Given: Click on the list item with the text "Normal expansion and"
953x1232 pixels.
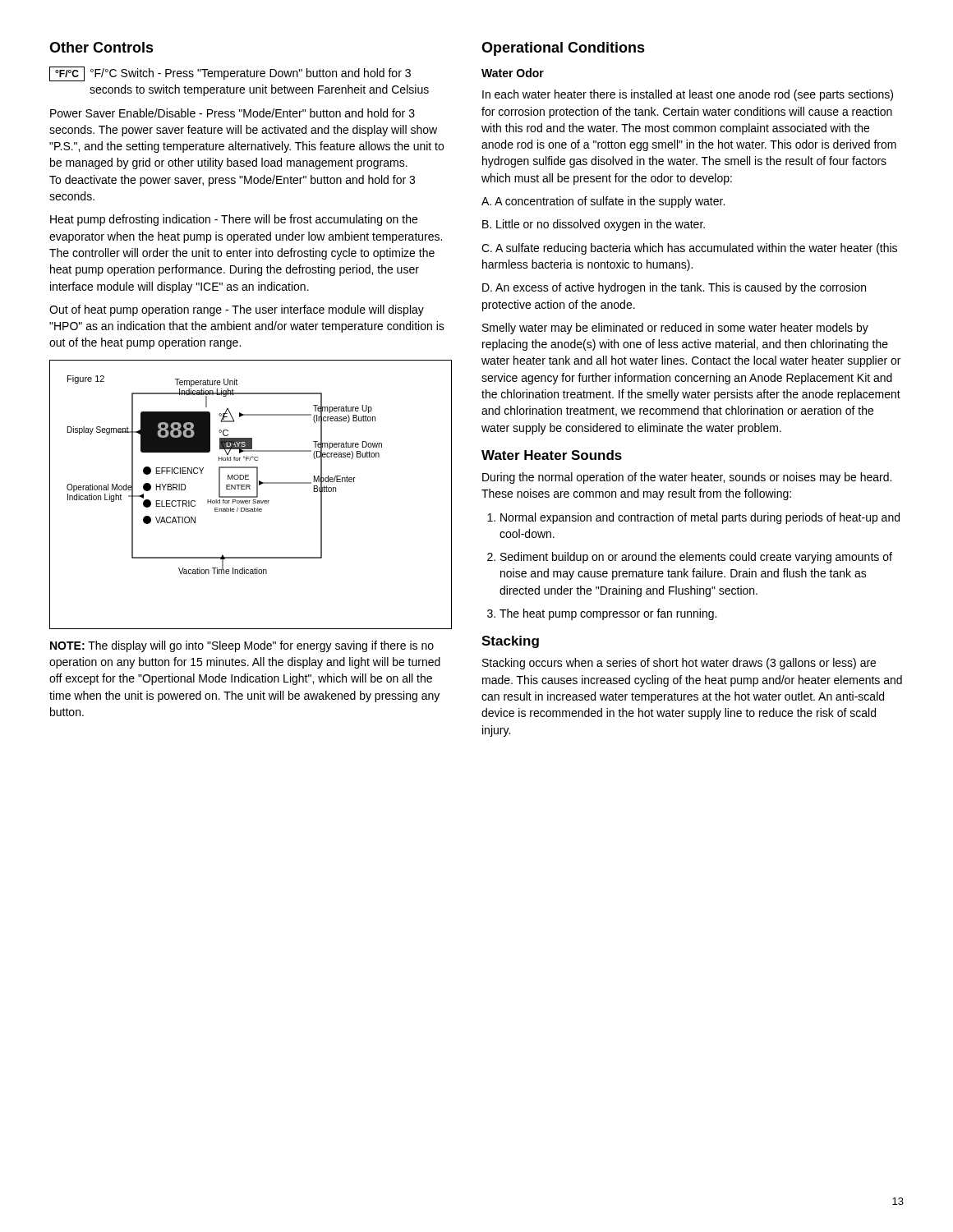Looking at the screenshot, I should pos(693,526).
